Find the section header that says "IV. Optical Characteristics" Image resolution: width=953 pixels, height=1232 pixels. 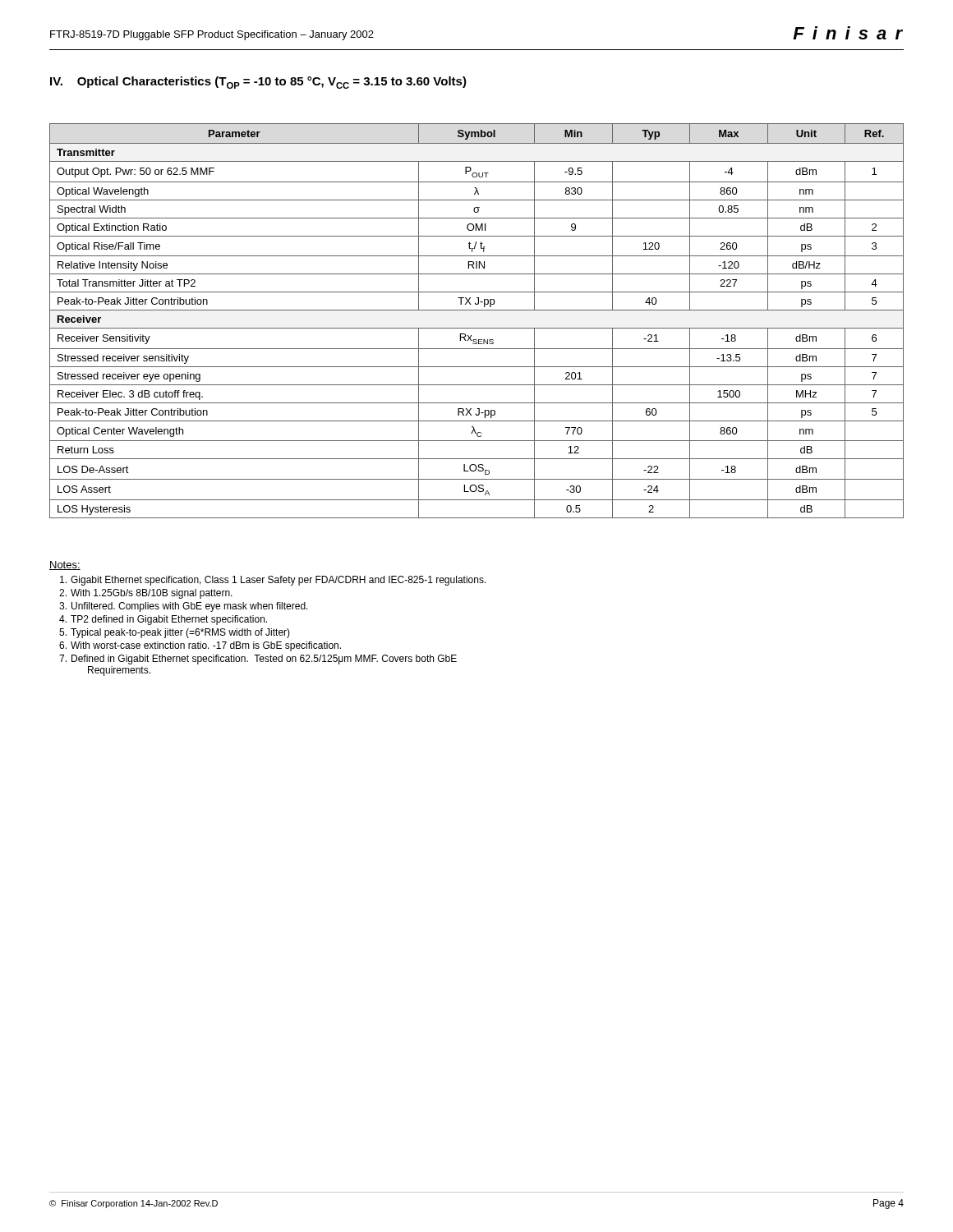pyautogui.click(x=476, y=82)
